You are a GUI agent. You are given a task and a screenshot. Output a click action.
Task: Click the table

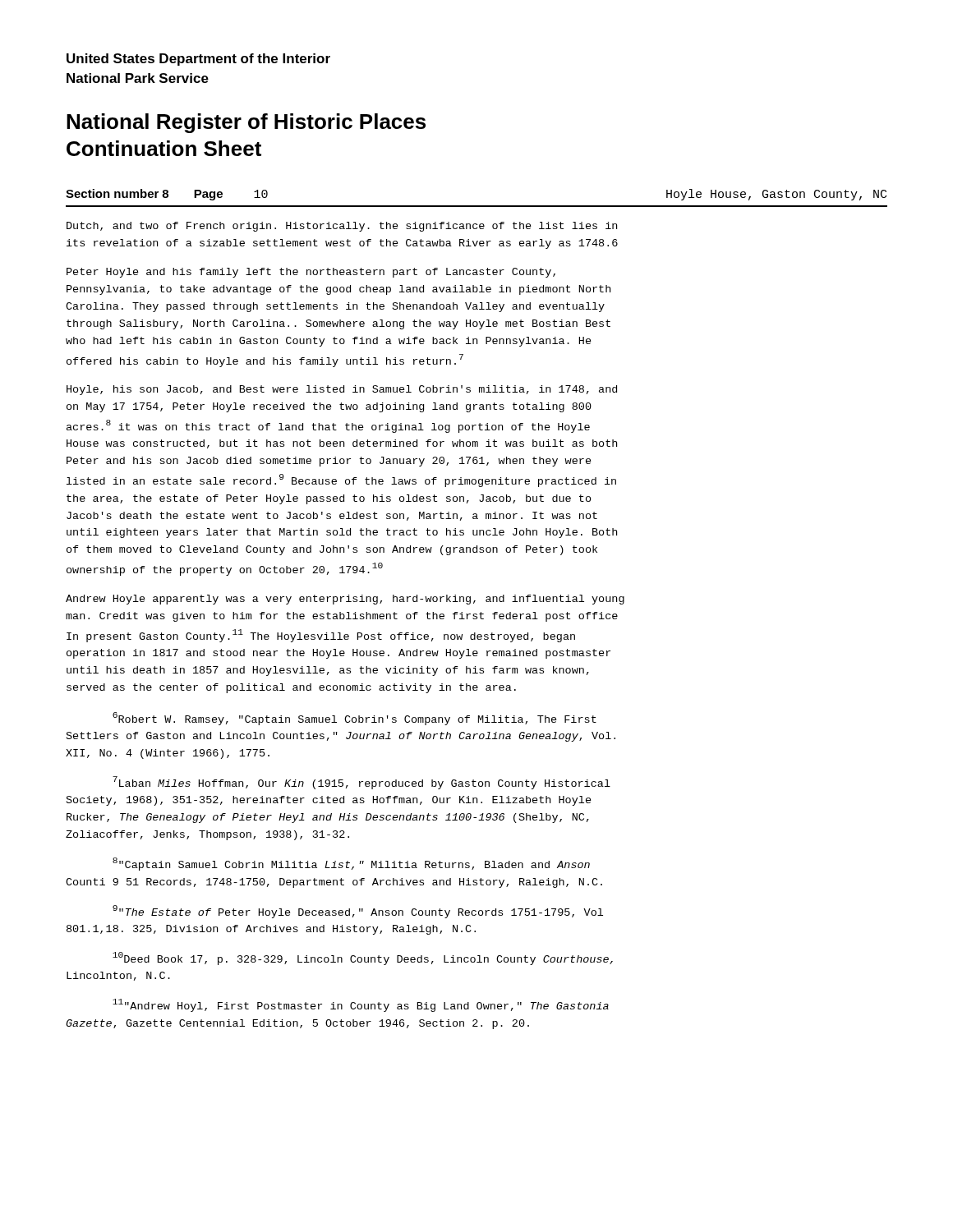click(476, 197)
